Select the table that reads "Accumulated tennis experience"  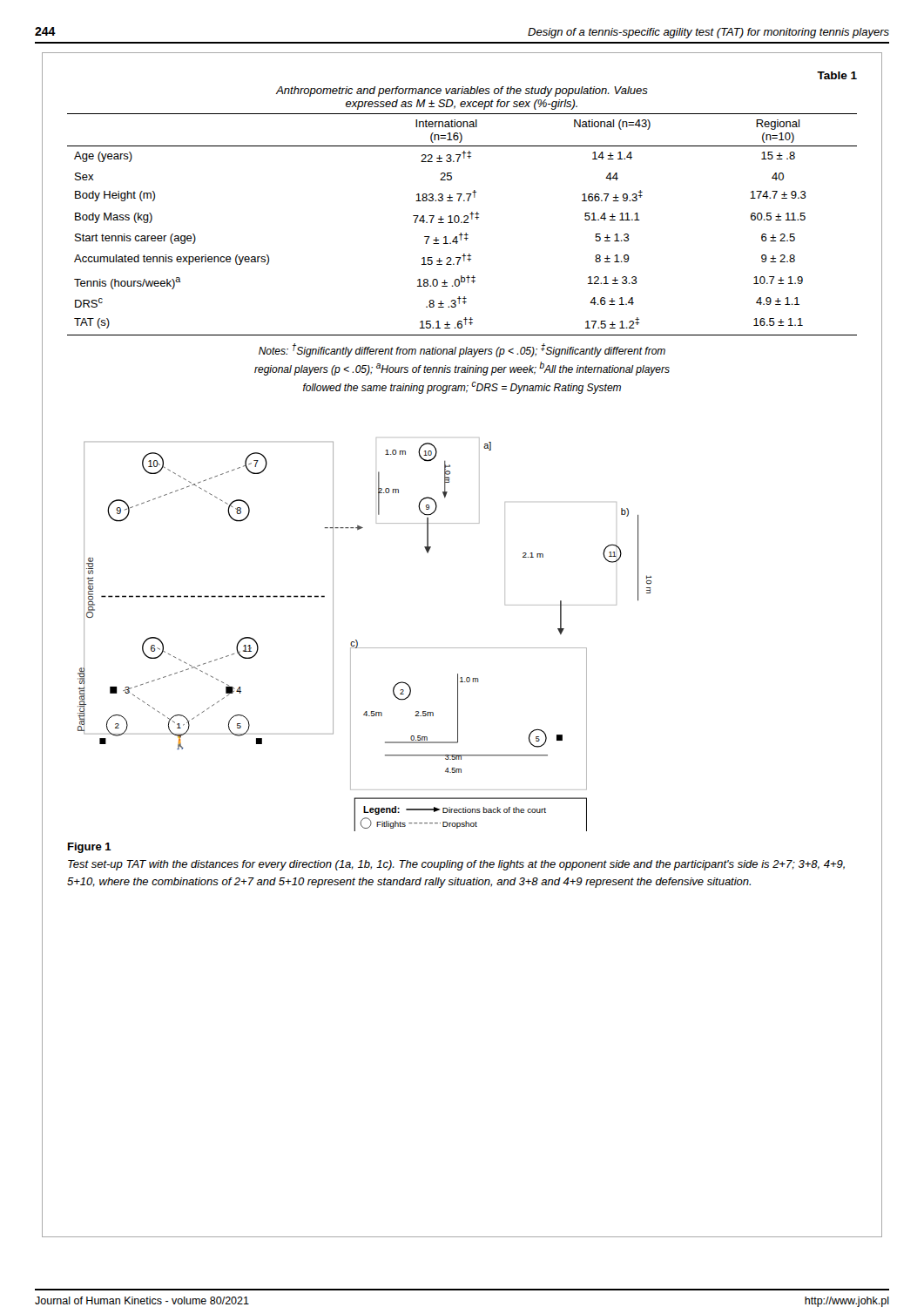coord(462,224)
